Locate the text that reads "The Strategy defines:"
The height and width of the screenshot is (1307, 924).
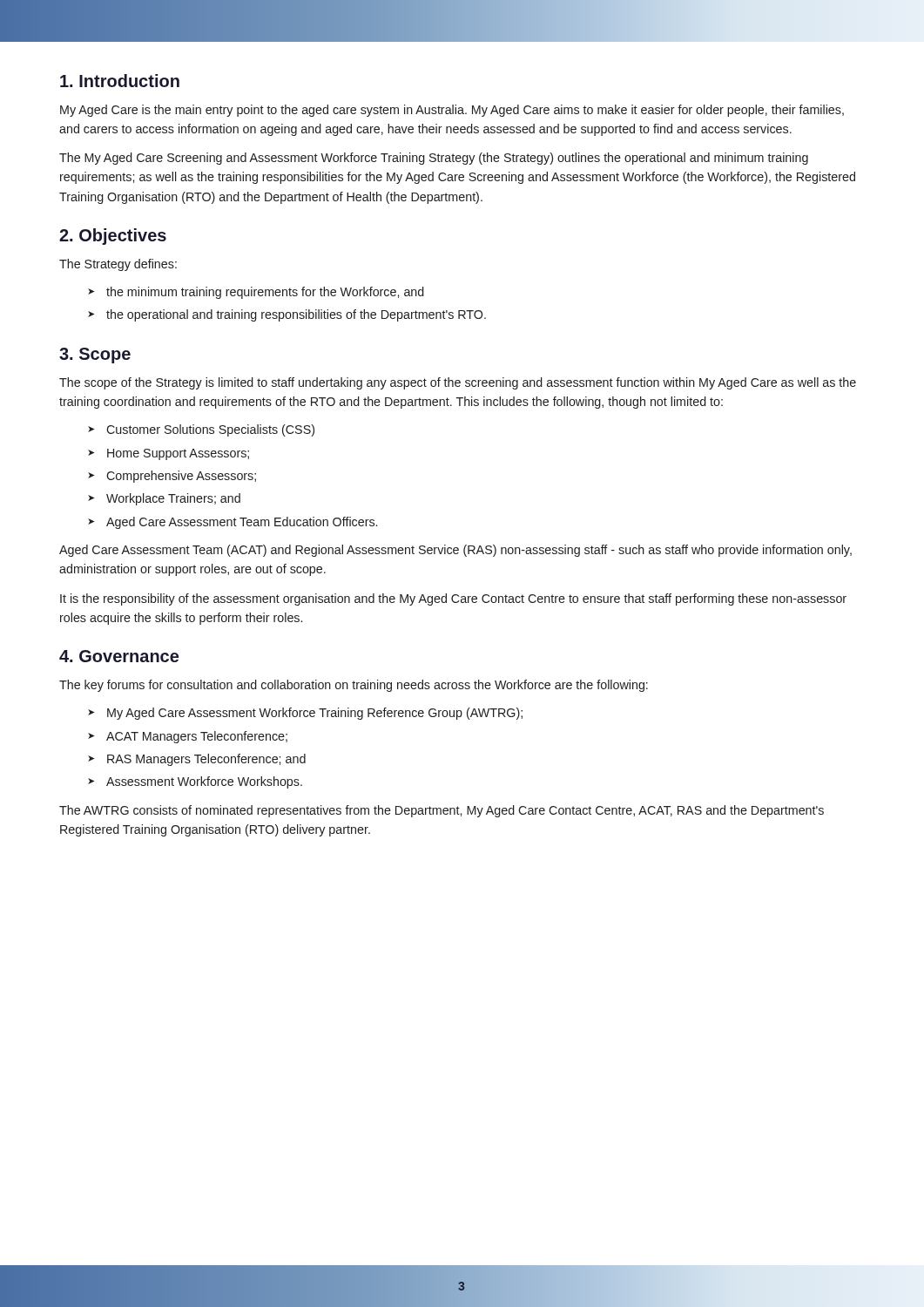coord(118,264)
